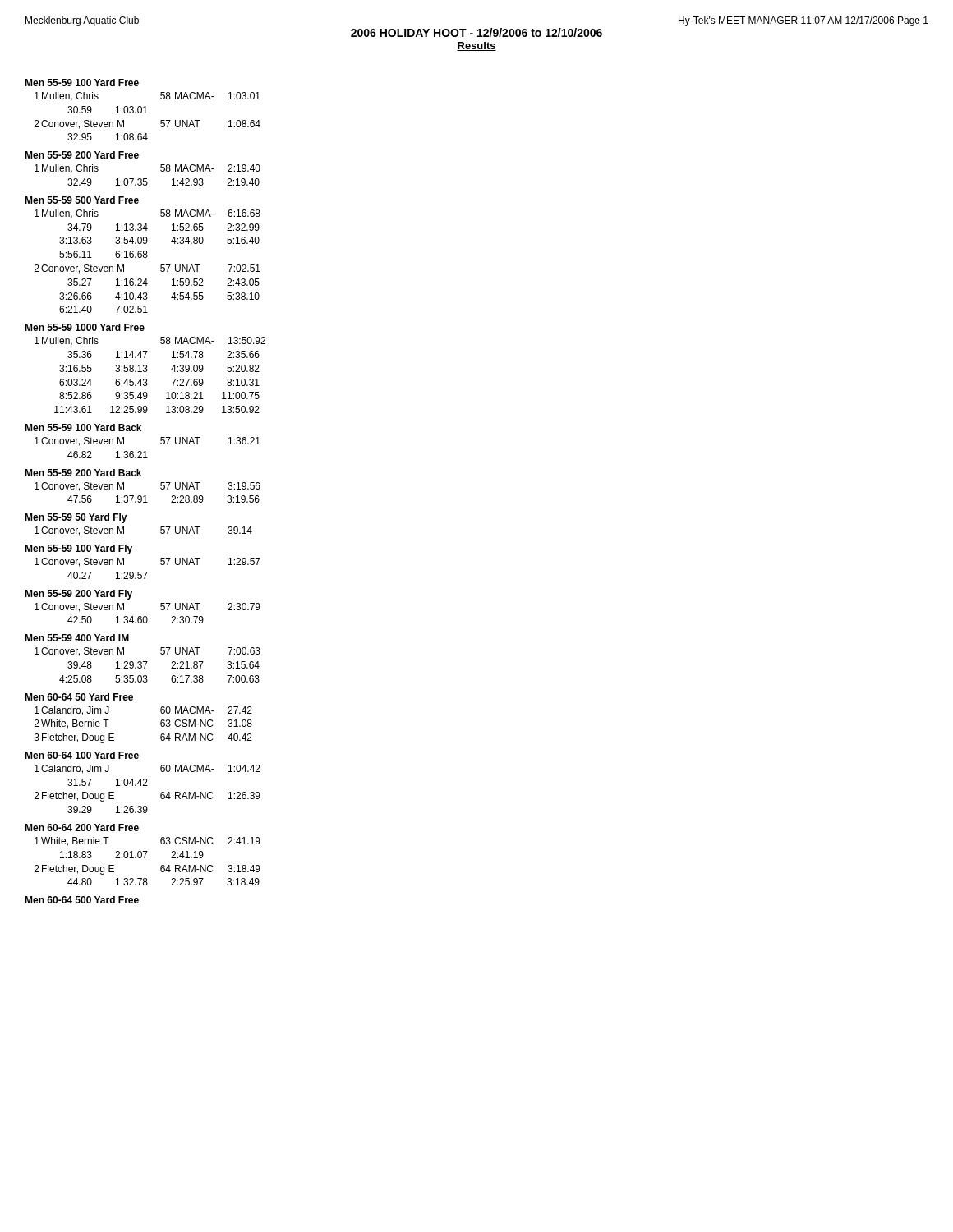Point to the passage starting "Men 55-59 50"
Image resolution: width=953 pixels, height=1232 pixels.
coord(76,518)
